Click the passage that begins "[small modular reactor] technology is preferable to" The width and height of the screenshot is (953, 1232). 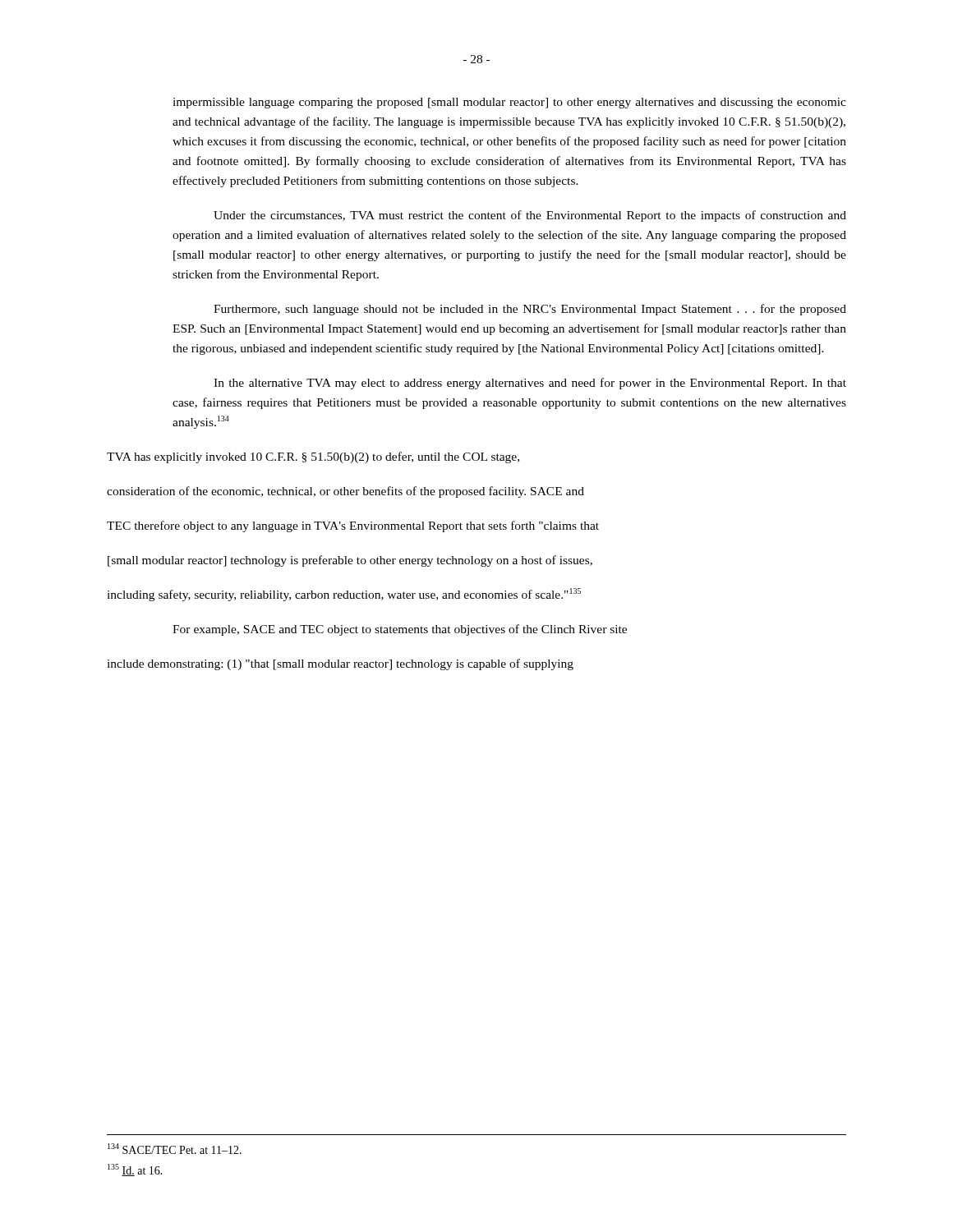point(350,560)
